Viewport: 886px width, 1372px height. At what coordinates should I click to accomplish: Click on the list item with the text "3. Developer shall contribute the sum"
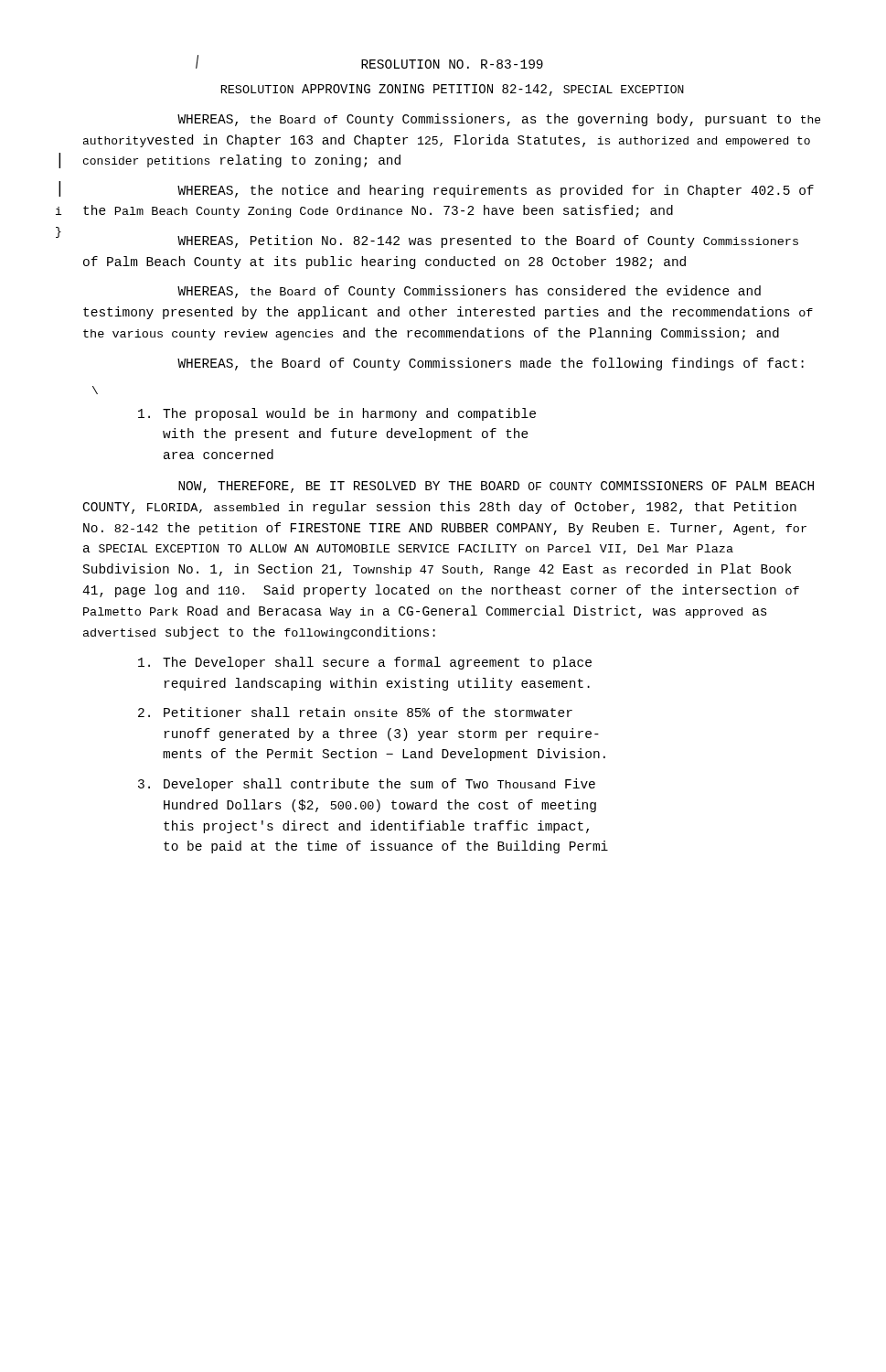(x=480, y=816)
